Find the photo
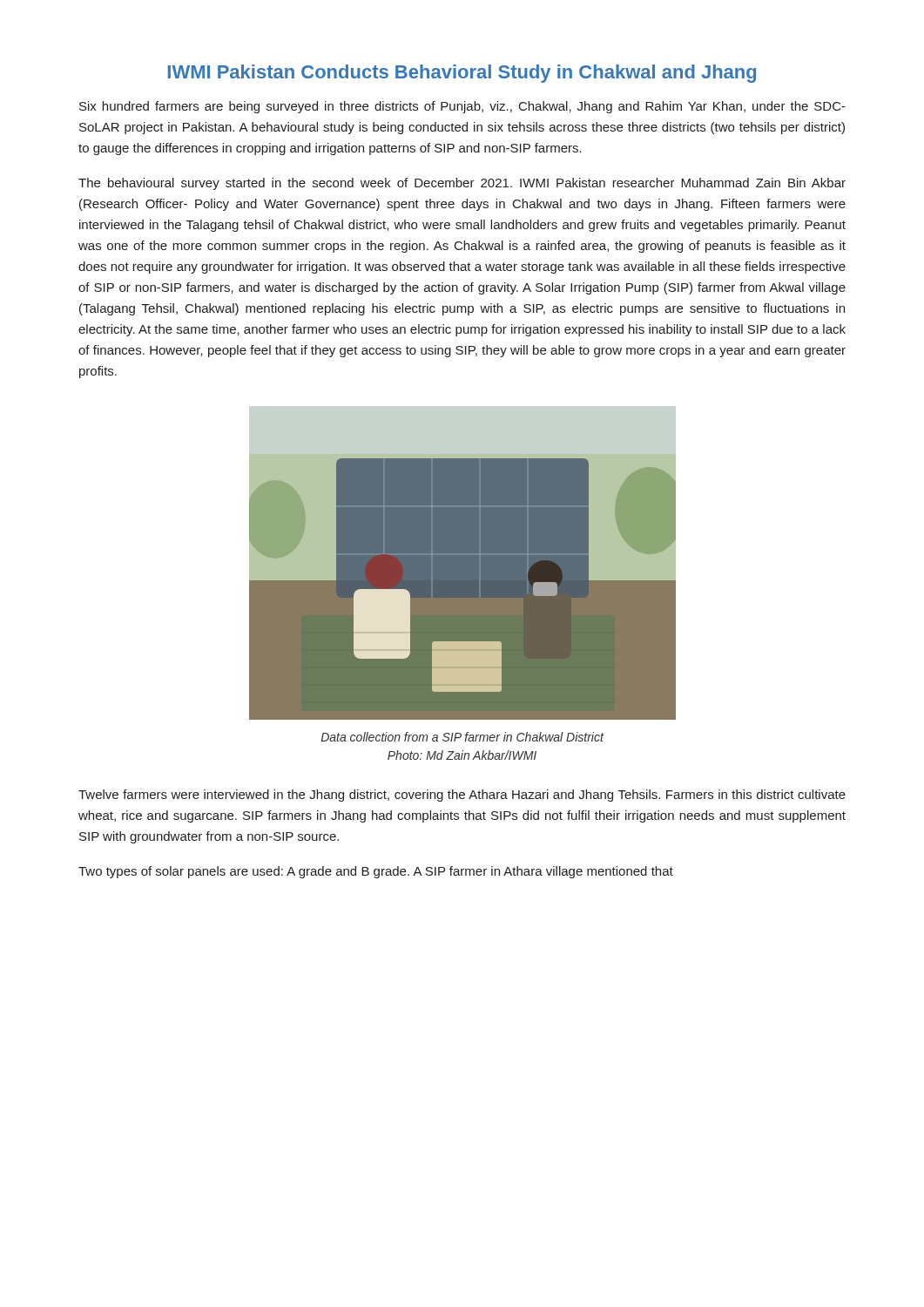Image resolution: width=924 pixels, height=1307 pixels. point(462,586)
